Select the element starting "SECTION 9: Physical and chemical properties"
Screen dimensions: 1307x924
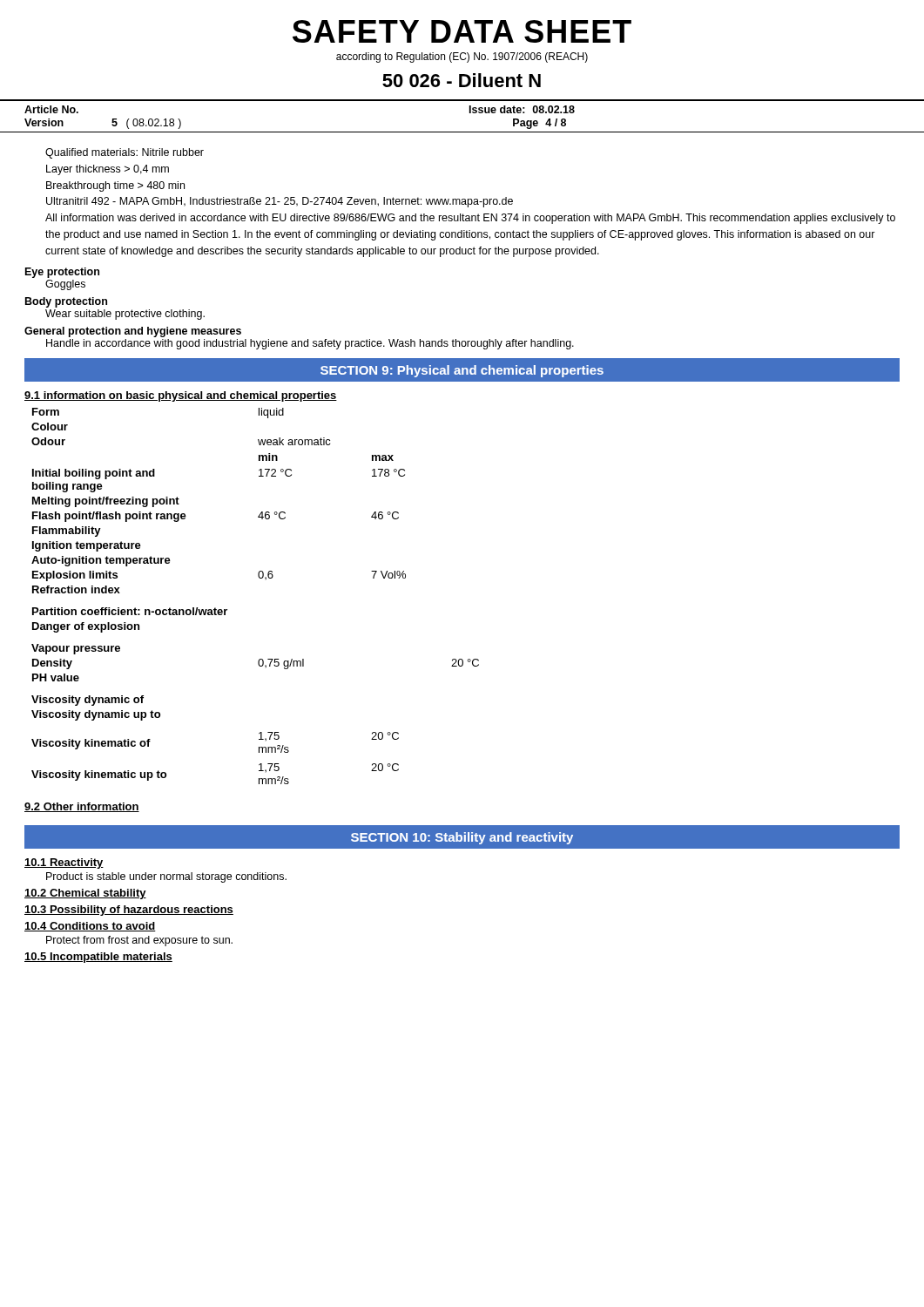462,370
